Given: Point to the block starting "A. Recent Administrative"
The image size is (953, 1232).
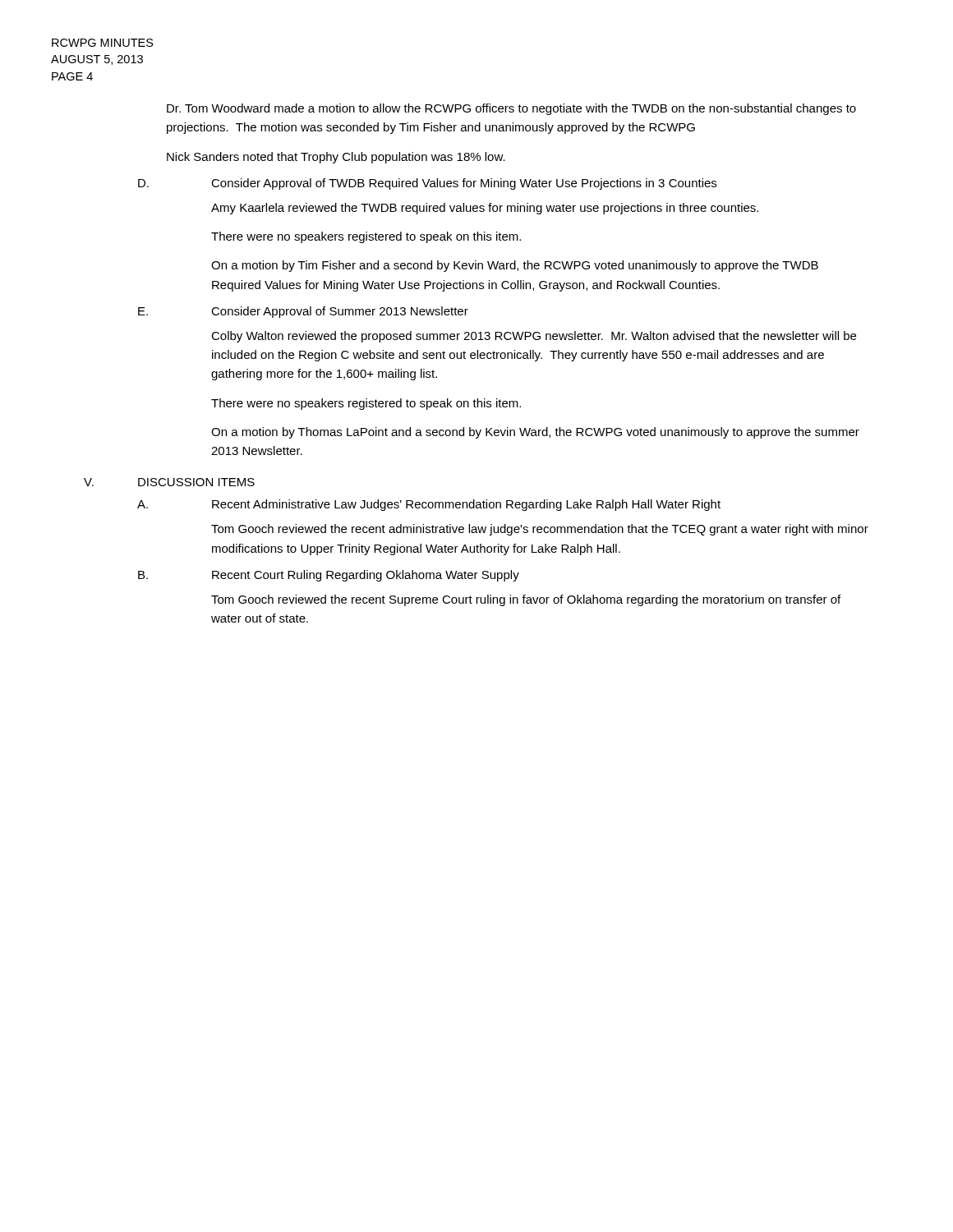Looking at the screenshot, I should coord(503,504).
